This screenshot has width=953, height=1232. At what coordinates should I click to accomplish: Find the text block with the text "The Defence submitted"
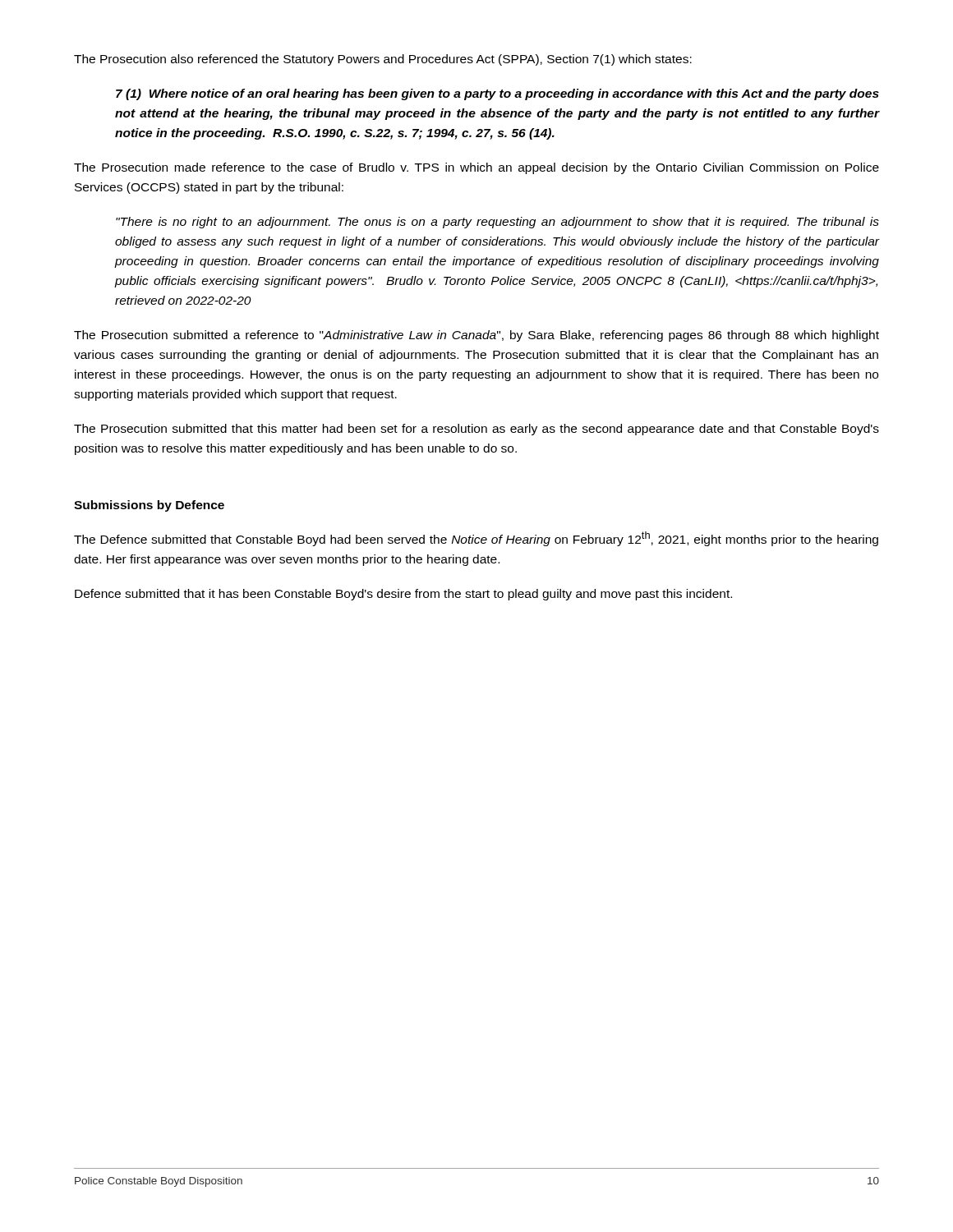coord(476,548)
